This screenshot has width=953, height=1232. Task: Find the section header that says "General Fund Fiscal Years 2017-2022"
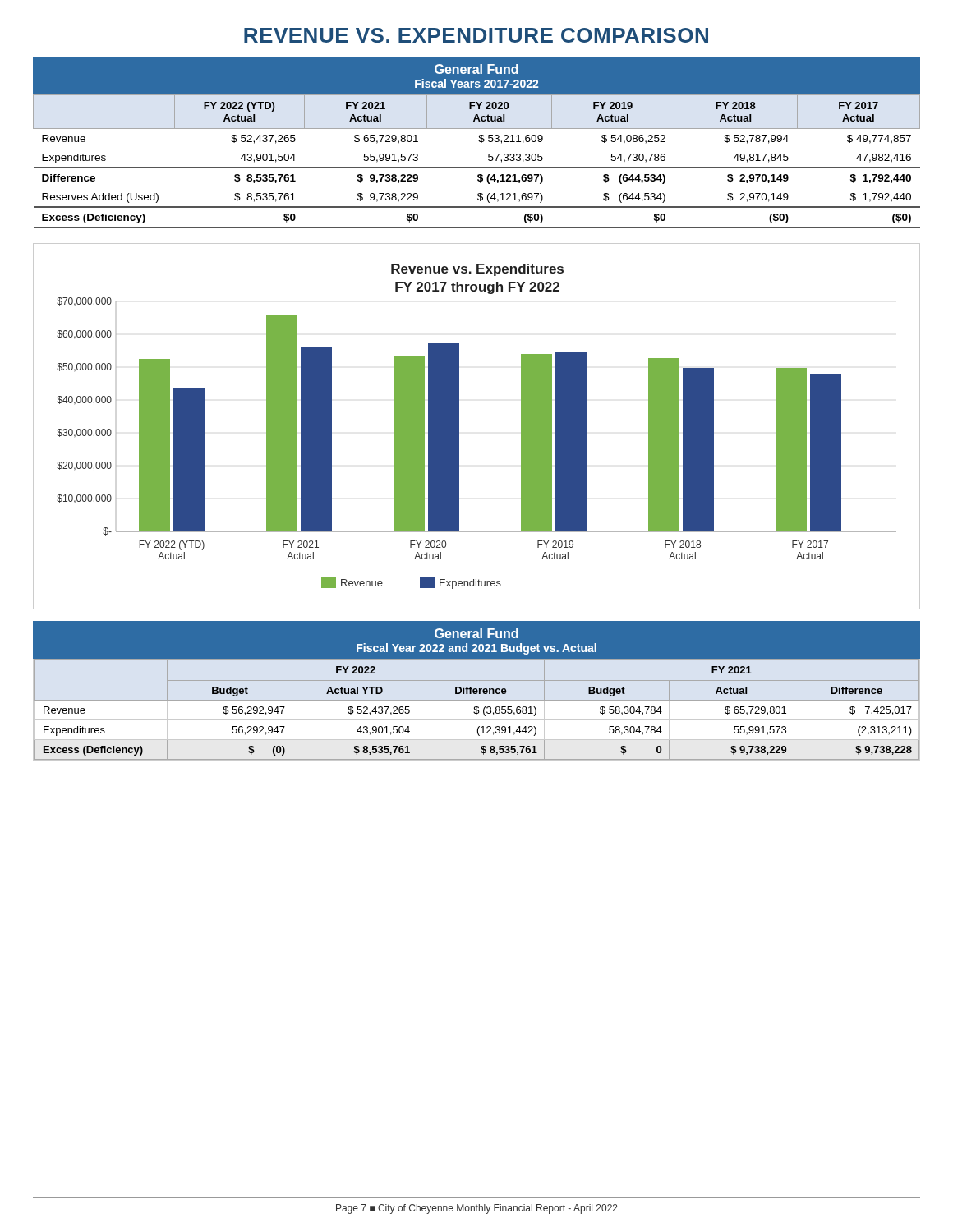(x=476, y=76)
